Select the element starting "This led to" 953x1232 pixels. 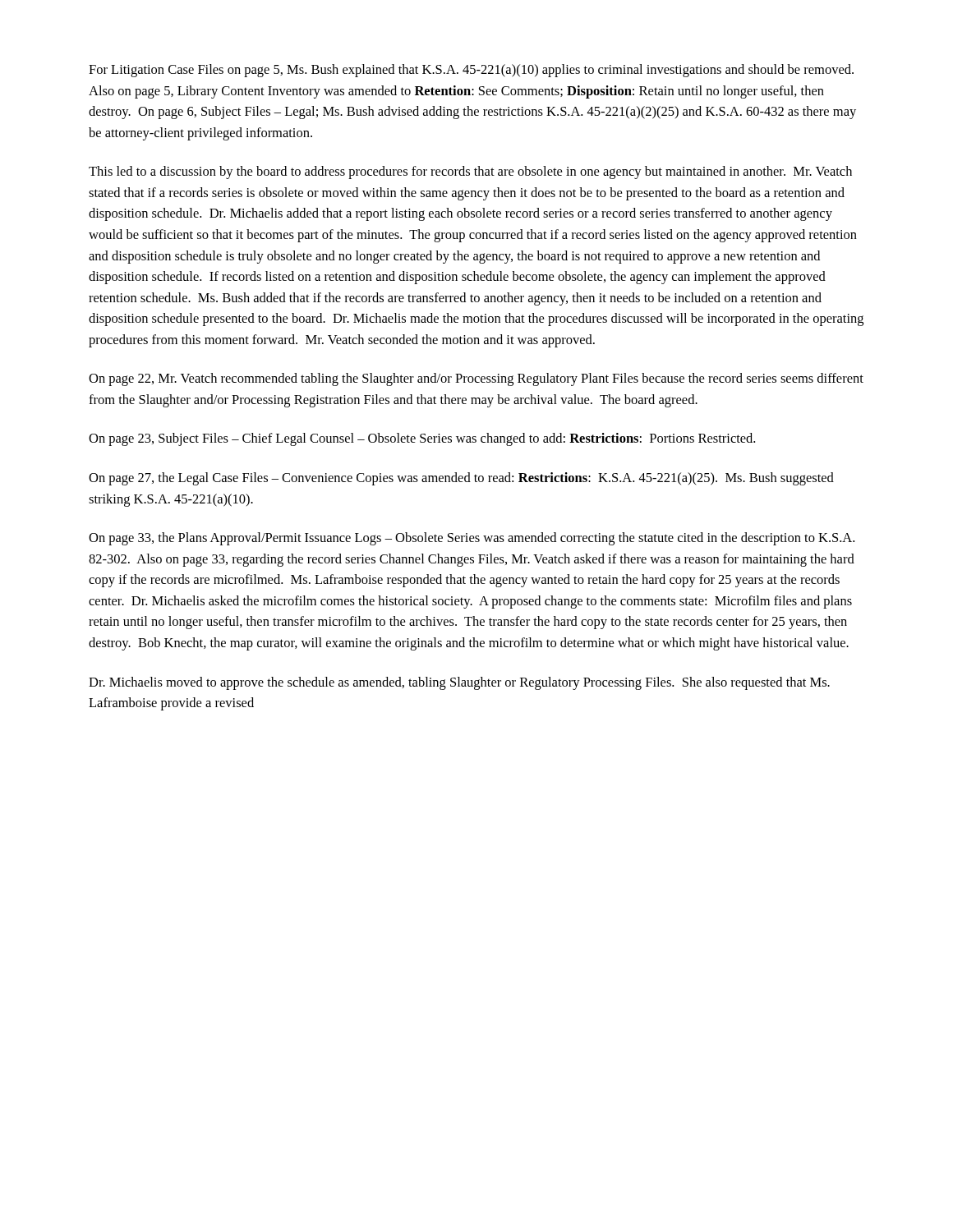[x=476, y=255]
